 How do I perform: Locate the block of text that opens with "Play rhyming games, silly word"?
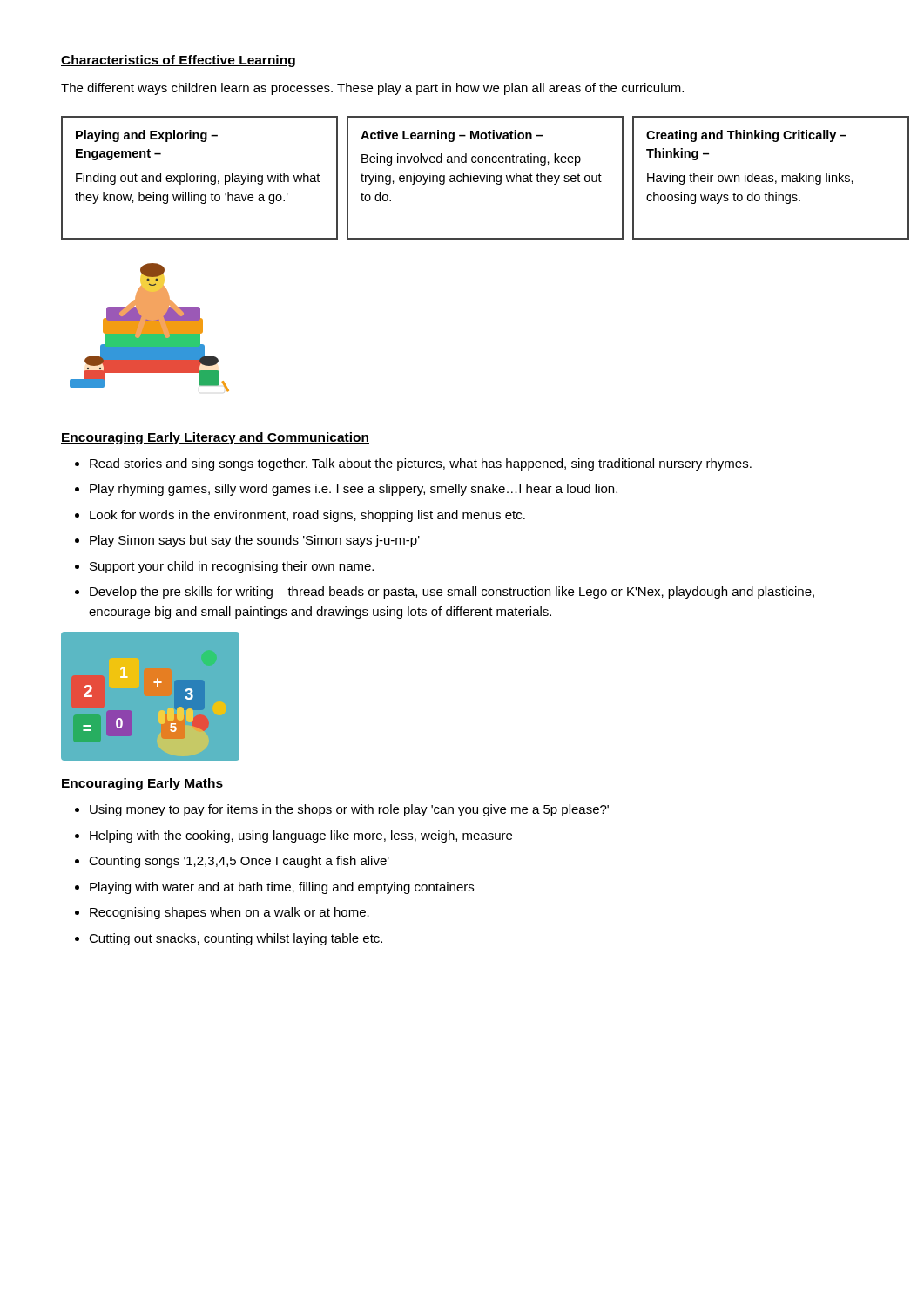pyautogui.click(x=354, y=488)
